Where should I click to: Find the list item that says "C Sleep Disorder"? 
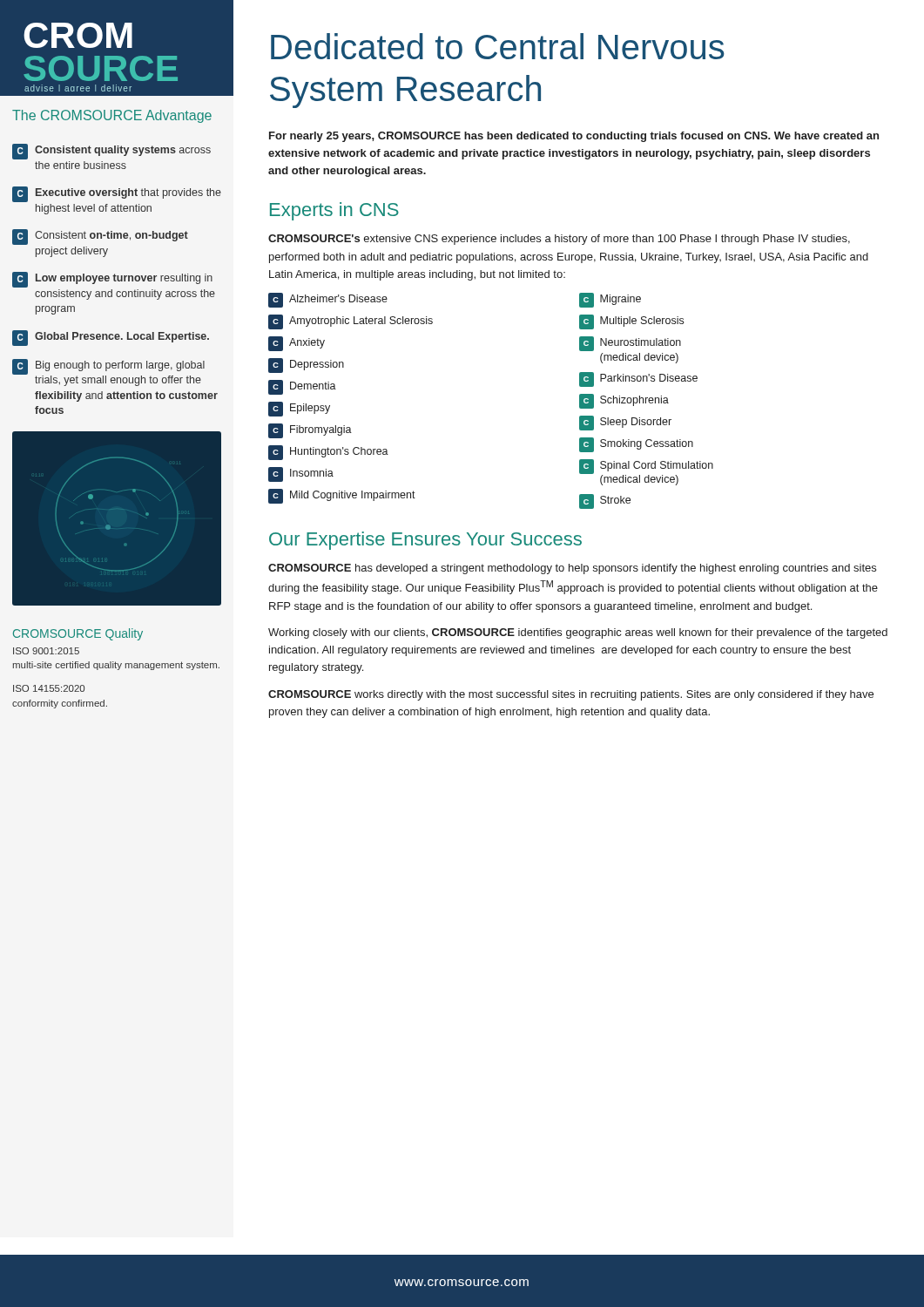[x=625, y=422]
